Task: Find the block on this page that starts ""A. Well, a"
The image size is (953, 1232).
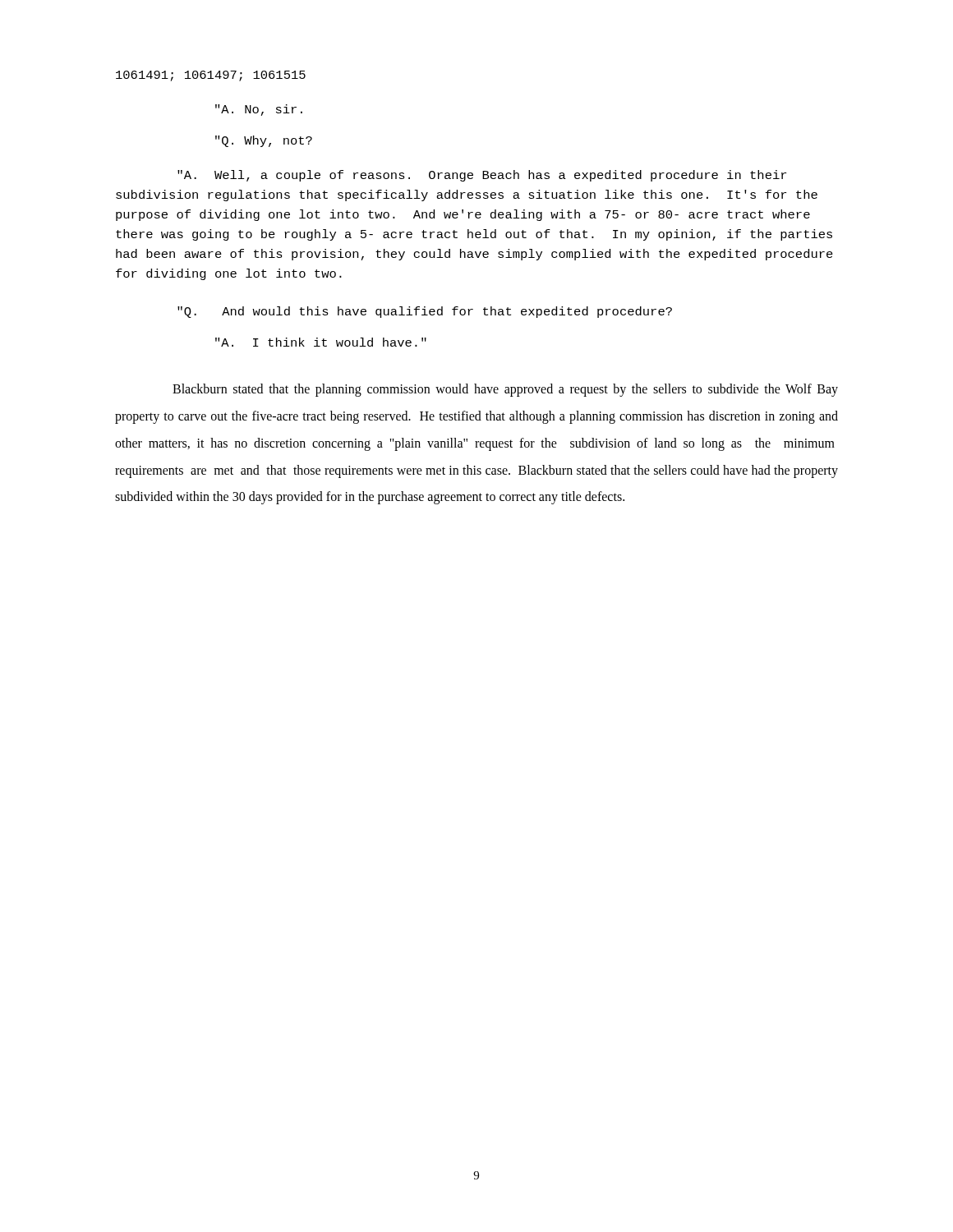Action: (x=474, y=225)
